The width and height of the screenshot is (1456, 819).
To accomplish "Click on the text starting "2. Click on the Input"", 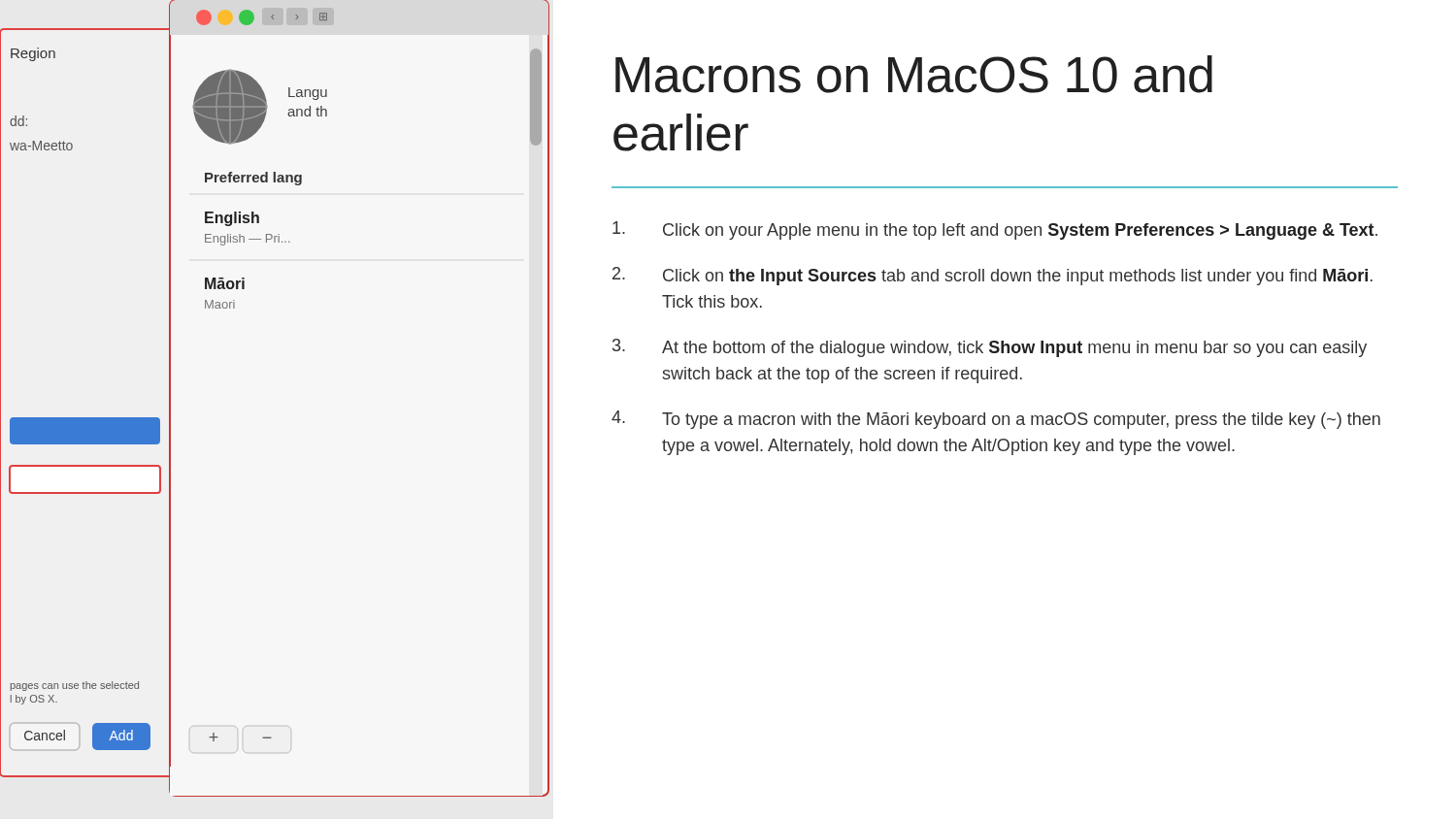I will (1005, 289).
